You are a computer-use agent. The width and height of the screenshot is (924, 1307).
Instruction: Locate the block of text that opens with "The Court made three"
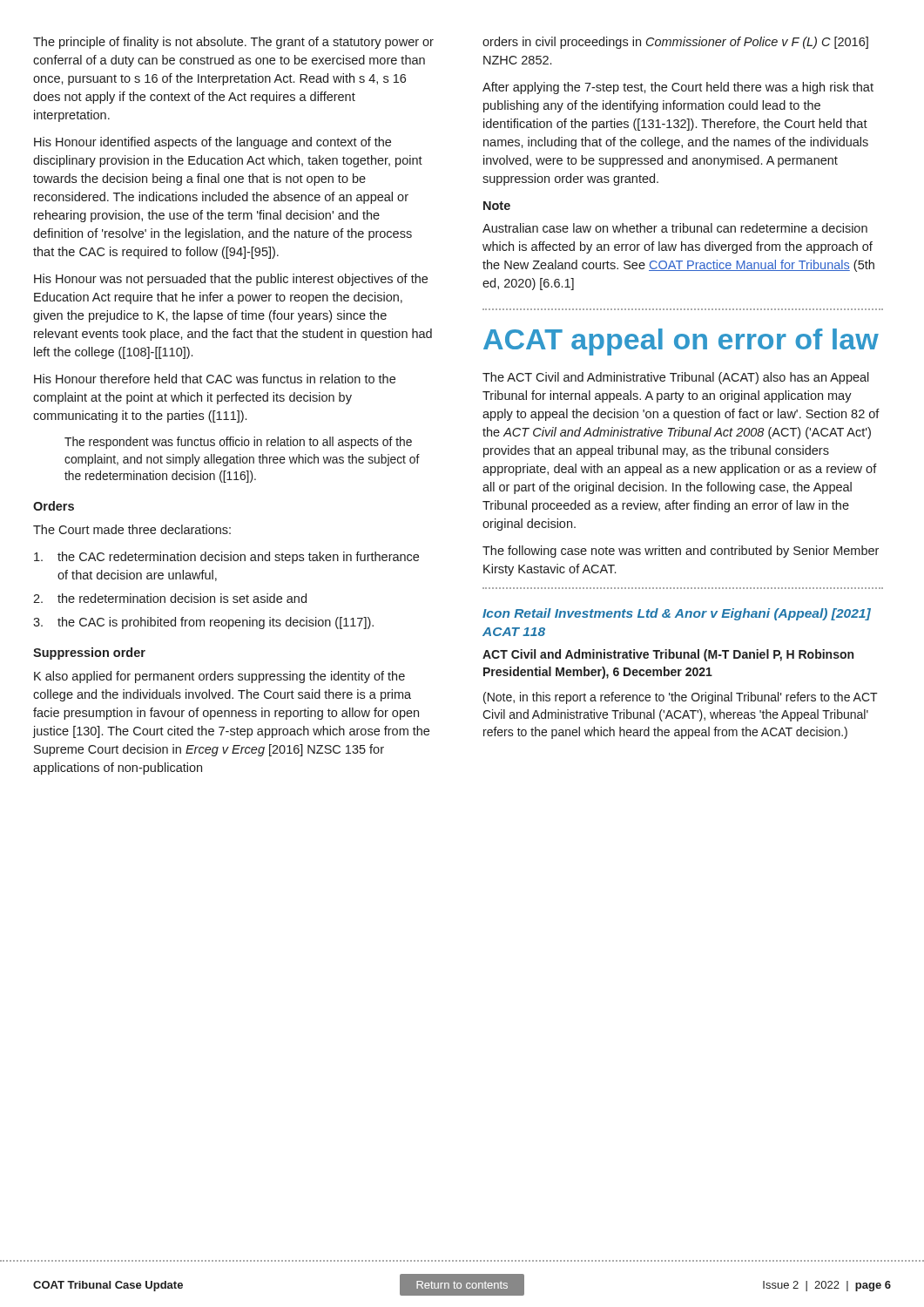(233, 530)
